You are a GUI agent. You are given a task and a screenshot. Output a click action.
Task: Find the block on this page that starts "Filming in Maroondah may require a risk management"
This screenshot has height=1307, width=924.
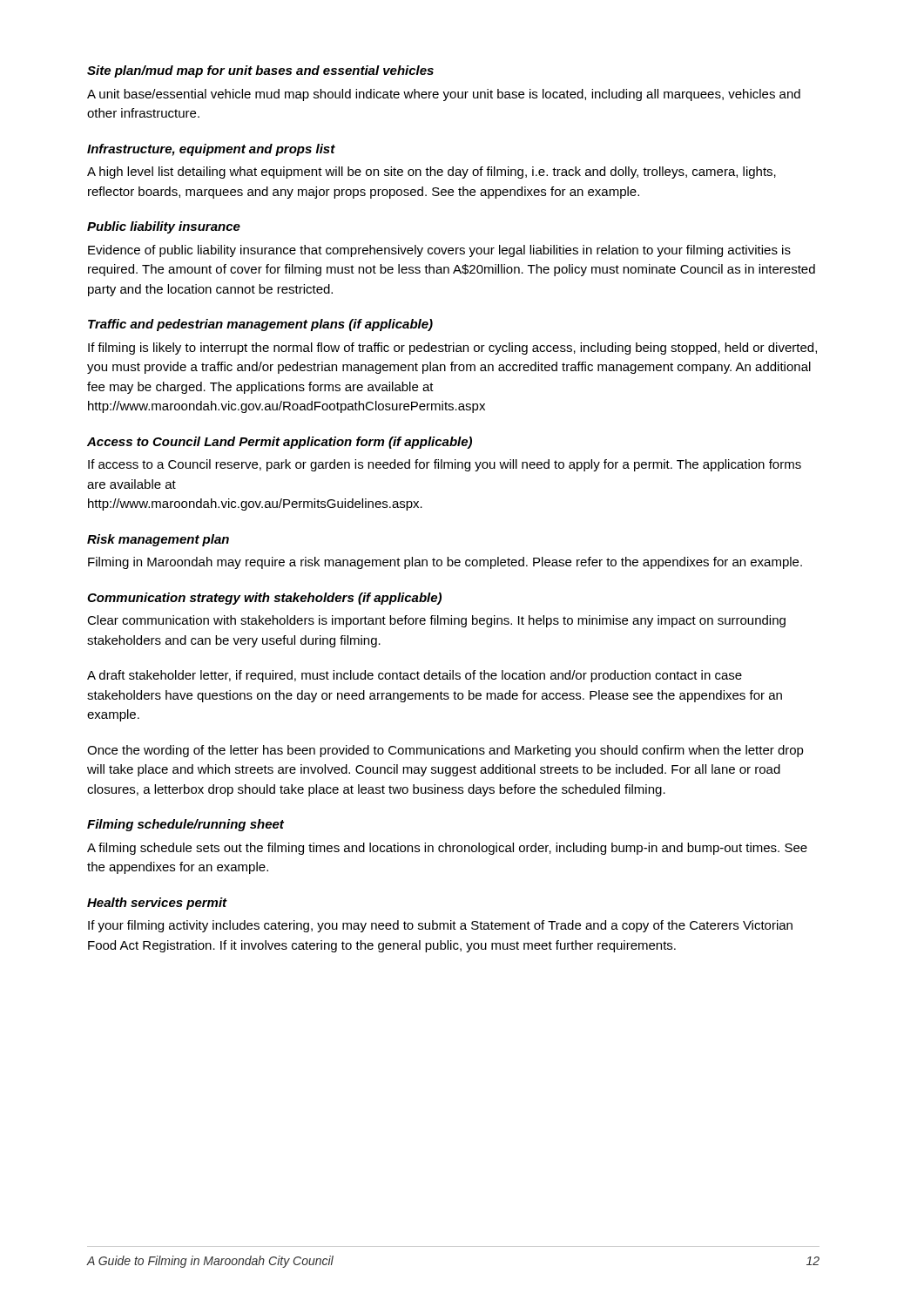445,562
